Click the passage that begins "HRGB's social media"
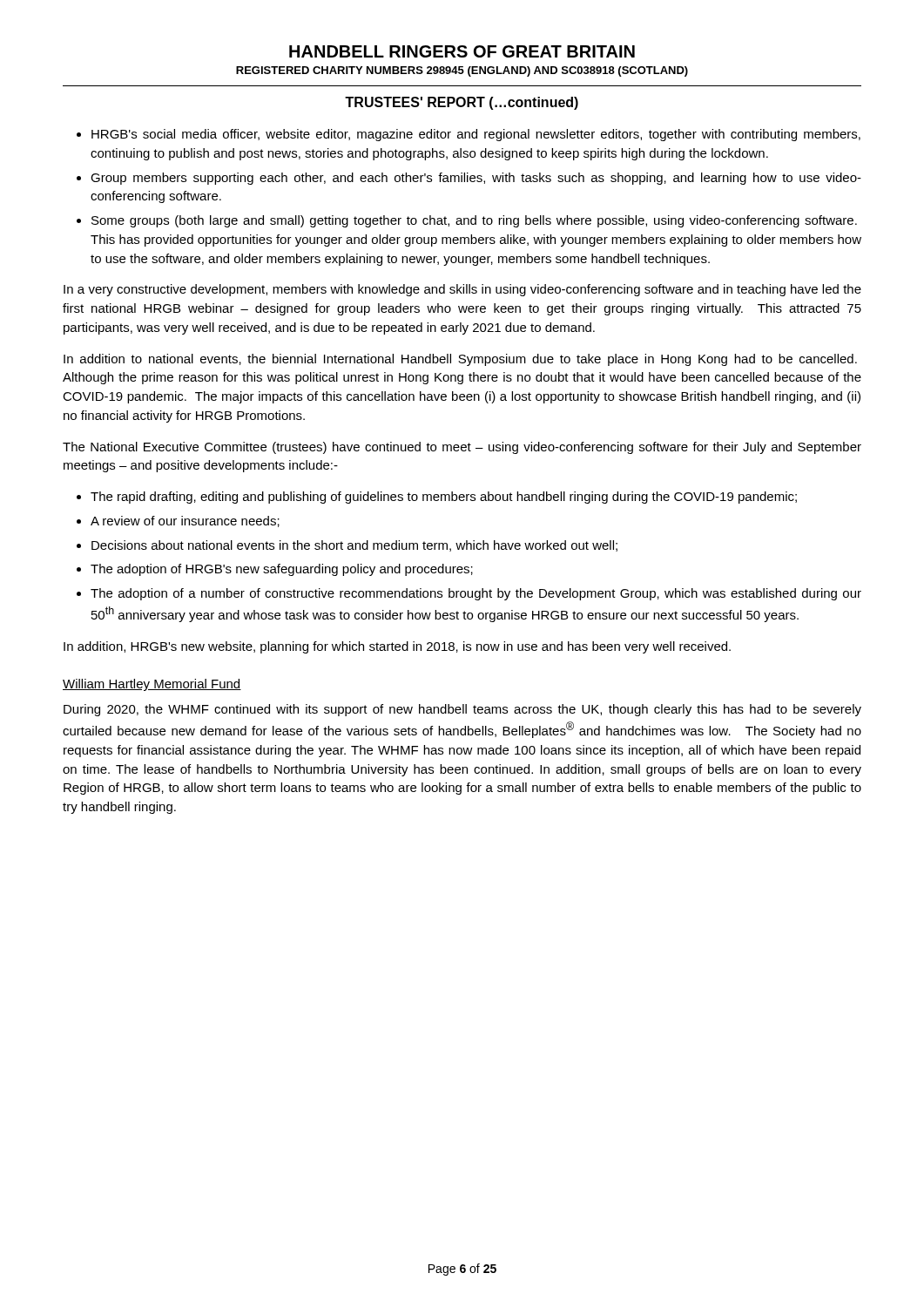The height and width of the screenshot is (1307, 924). coord(476,143)
